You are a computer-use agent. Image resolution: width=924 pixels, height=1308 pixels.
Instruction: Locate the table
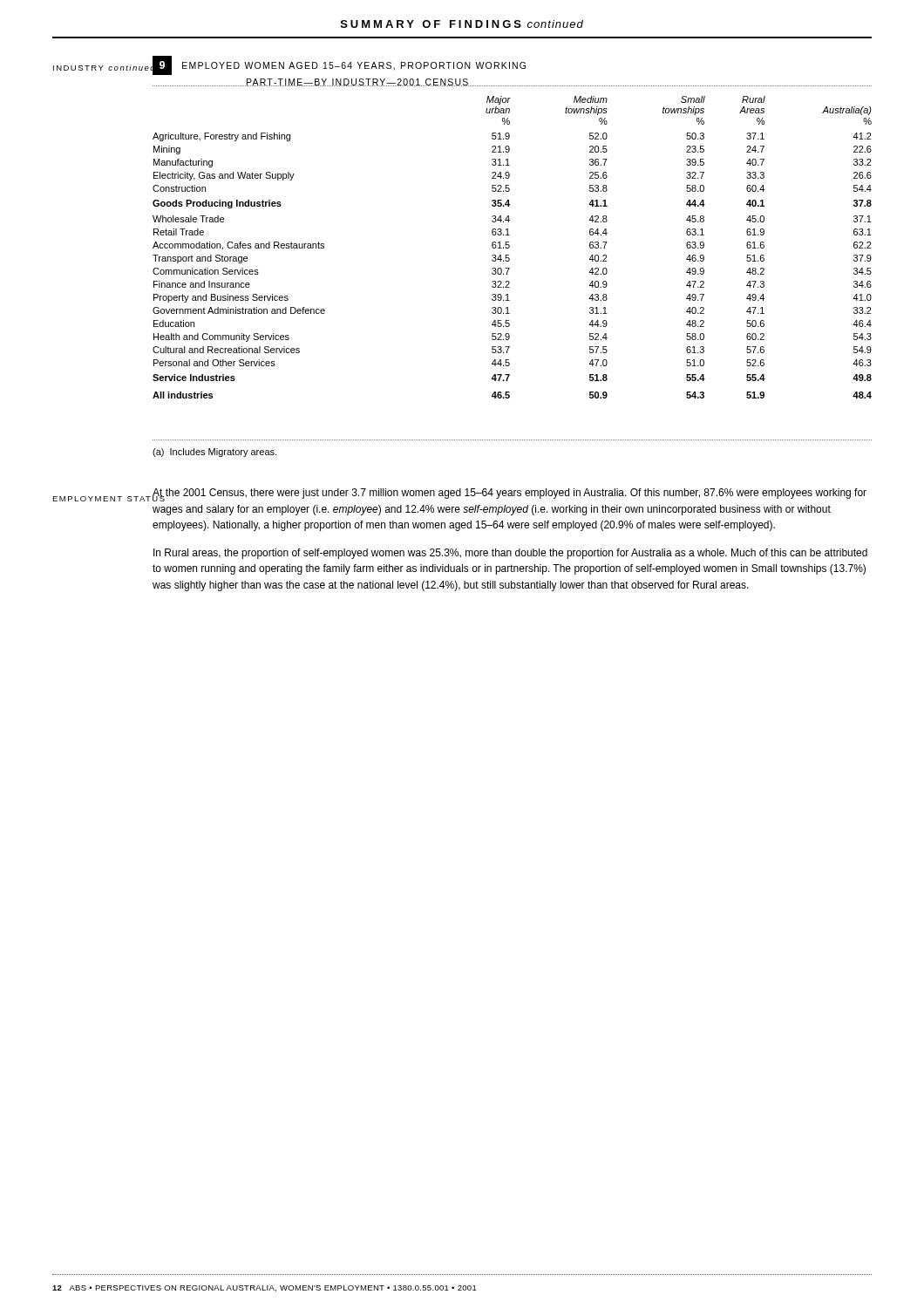click(x=512, y=248)
